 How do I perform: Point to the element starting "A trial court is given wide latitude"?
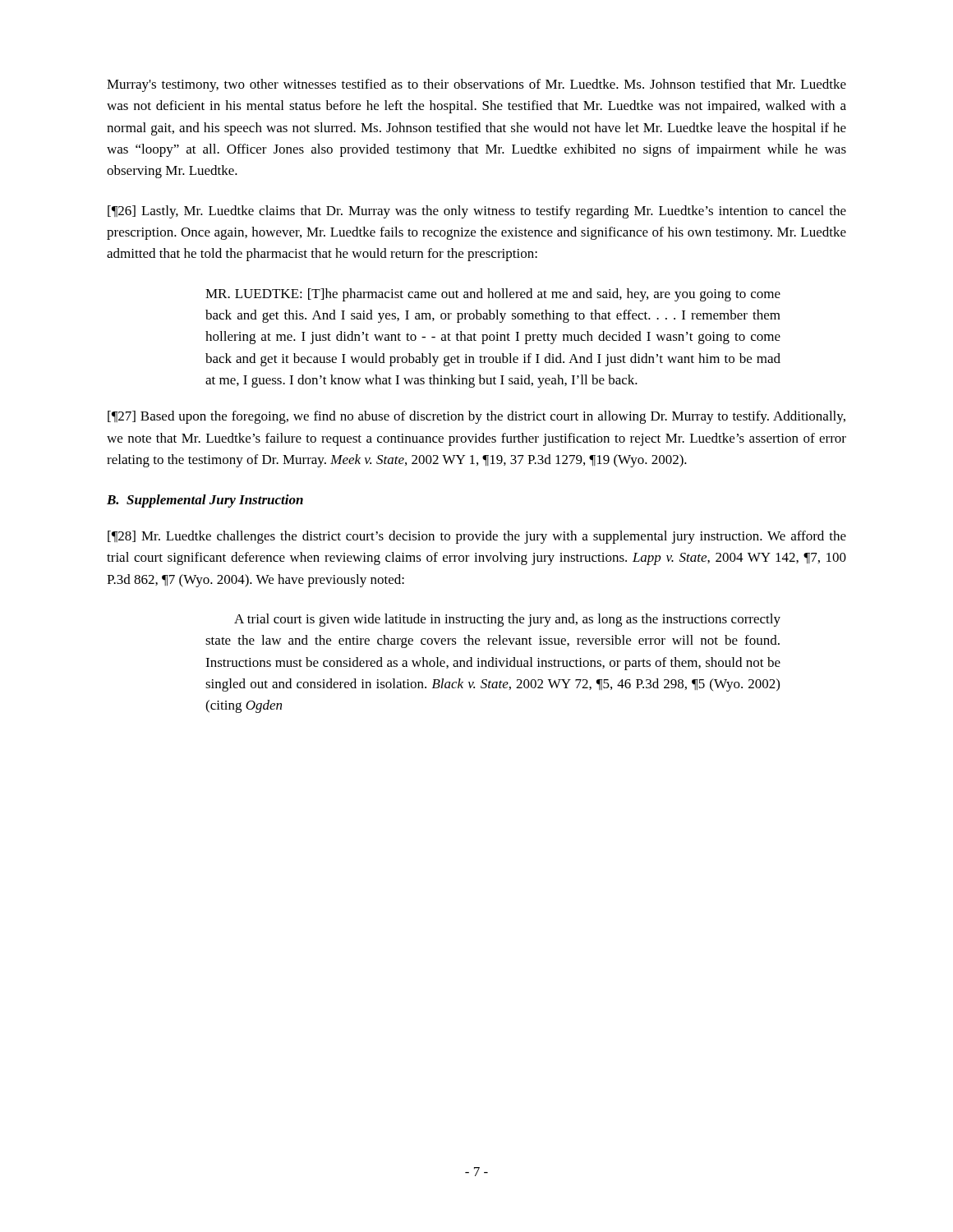(x=493, y=662)
